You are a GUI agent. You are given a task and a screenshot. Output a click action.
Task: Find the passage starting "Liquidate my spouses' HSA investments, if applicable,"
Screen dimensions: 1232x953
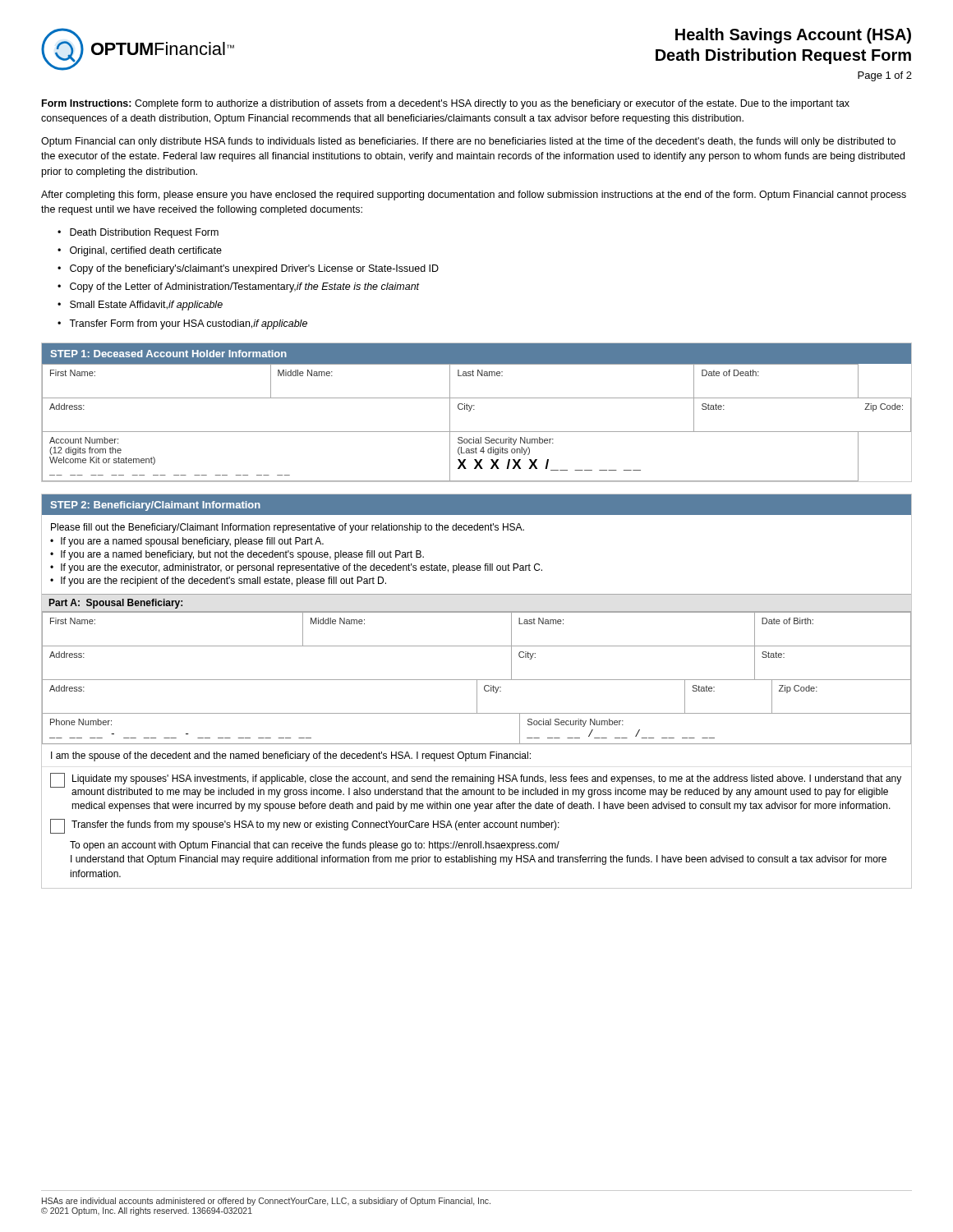[476, 792]
